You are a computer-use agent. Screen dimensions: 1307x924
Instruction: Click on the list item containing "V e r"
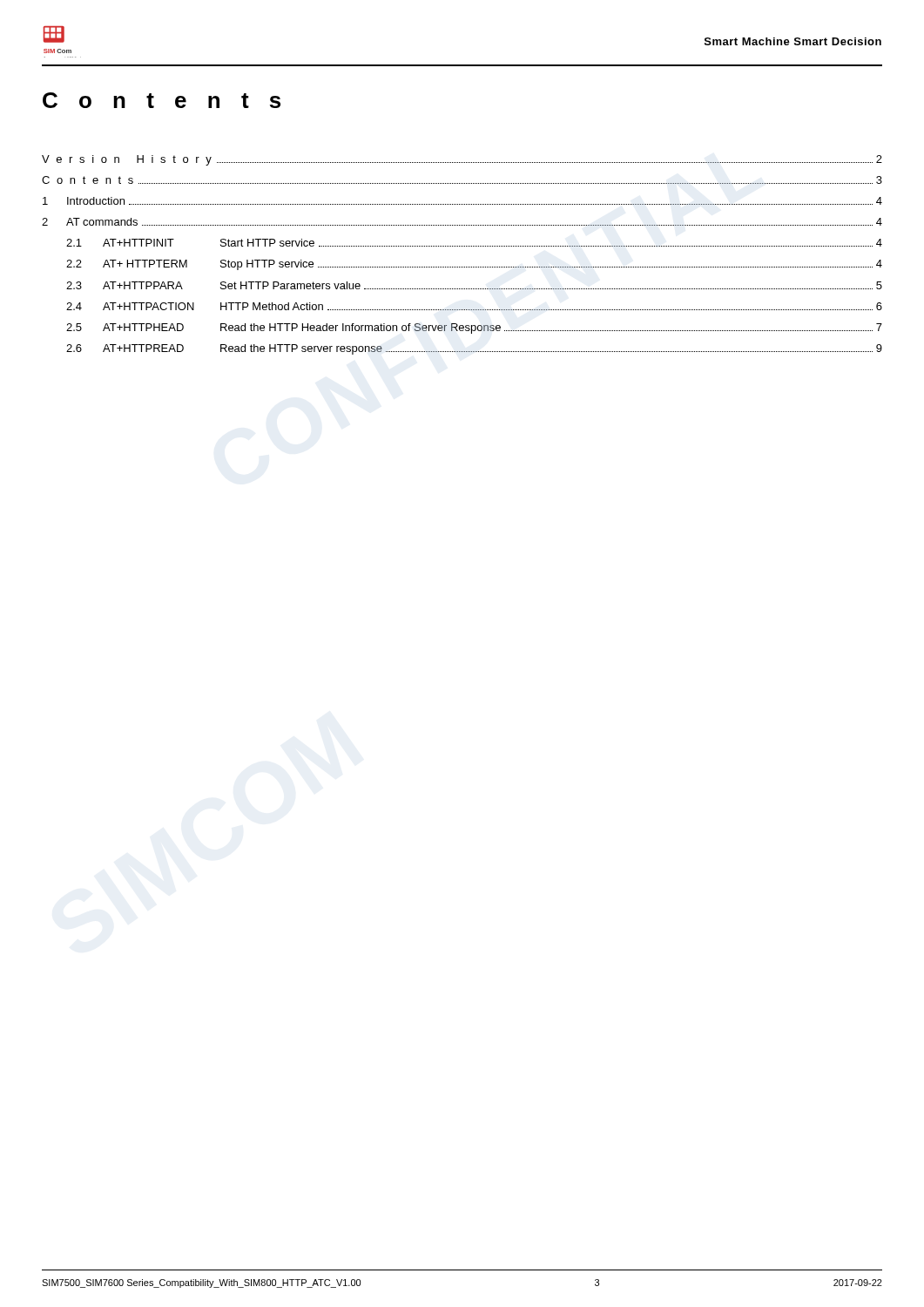coord(462,160)
